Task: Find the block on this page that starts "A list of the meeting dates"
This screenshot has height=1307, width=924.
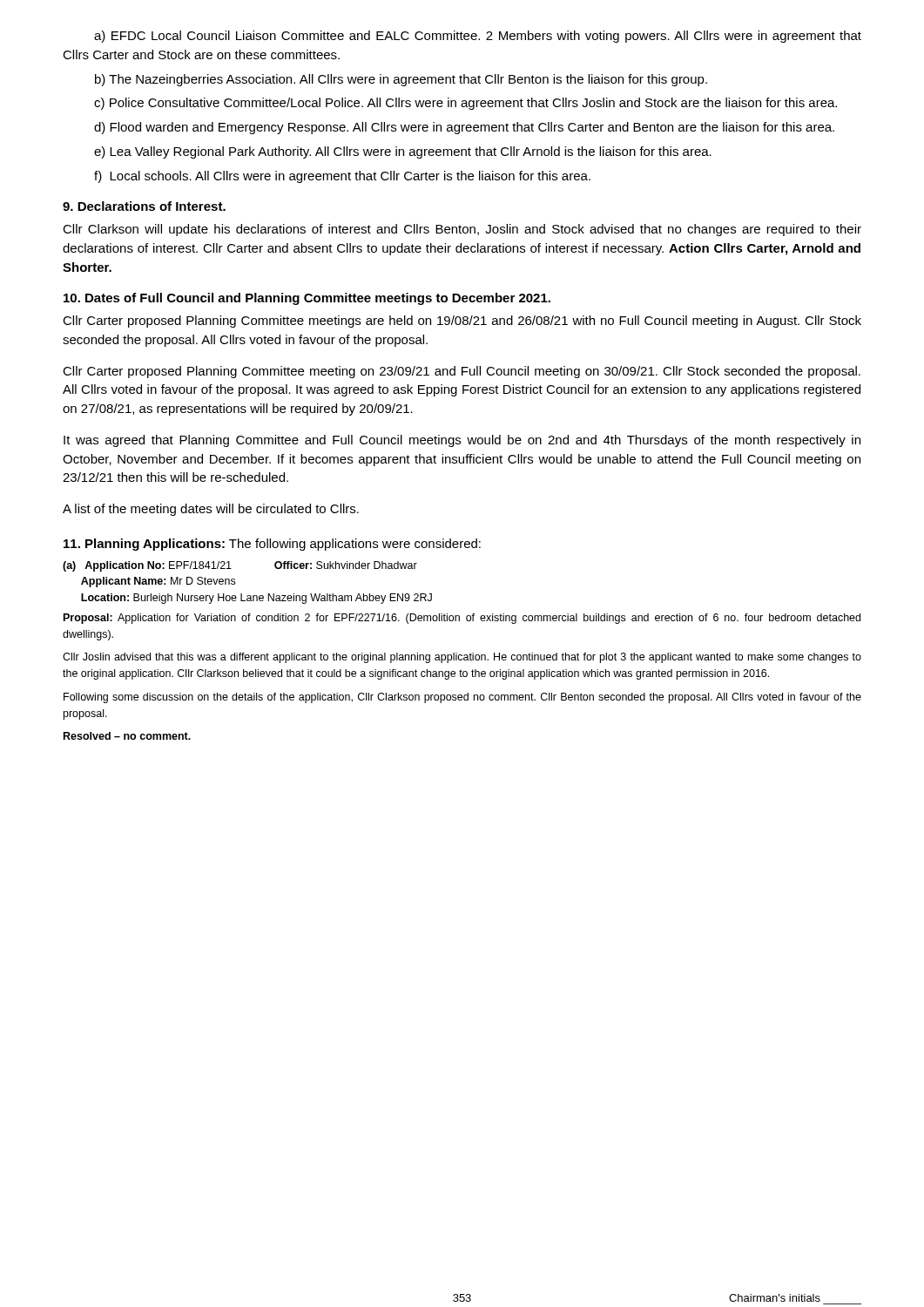Action: point(211,510)
